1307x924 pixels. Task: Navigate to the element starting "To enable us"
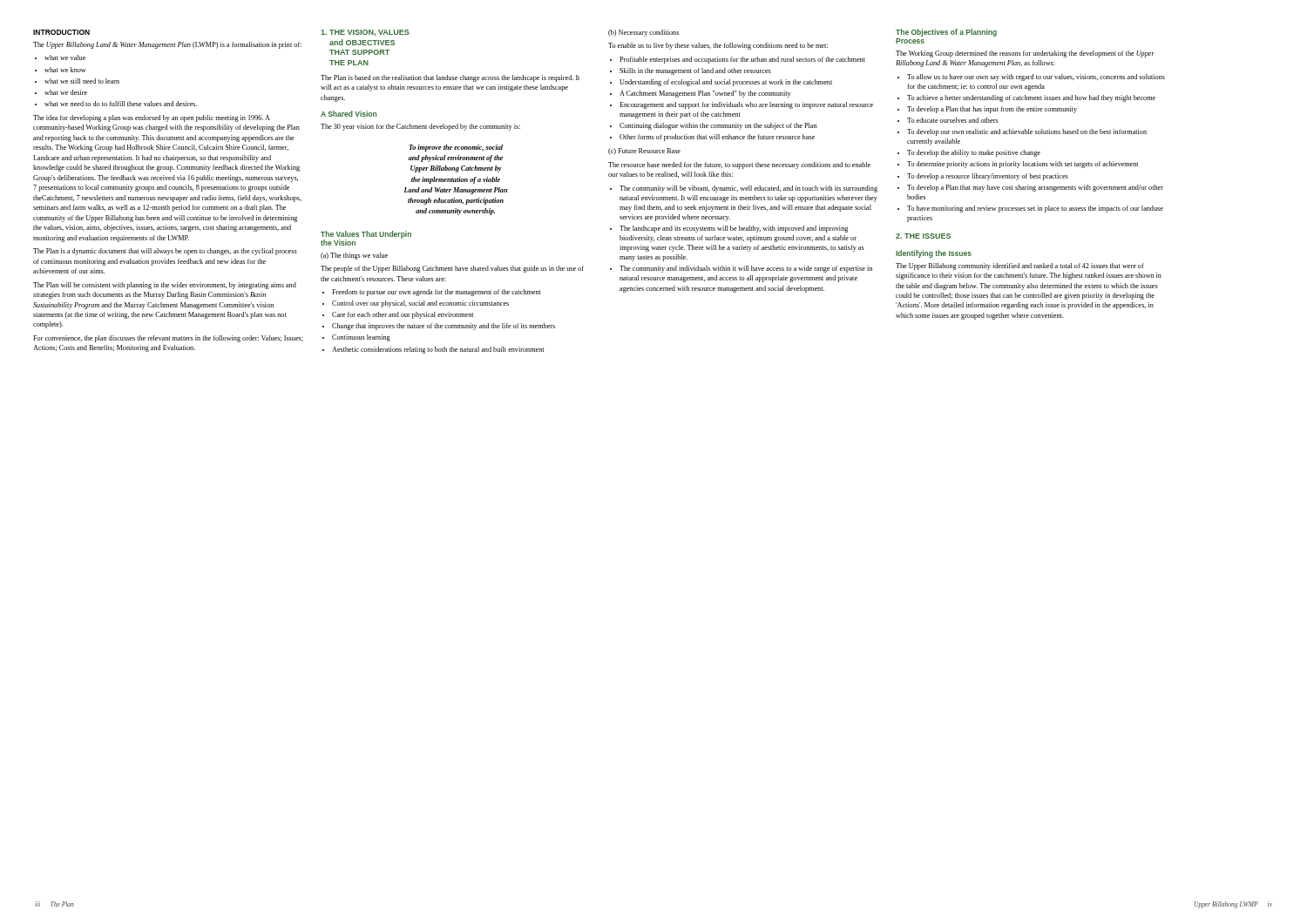coord(743,46)
